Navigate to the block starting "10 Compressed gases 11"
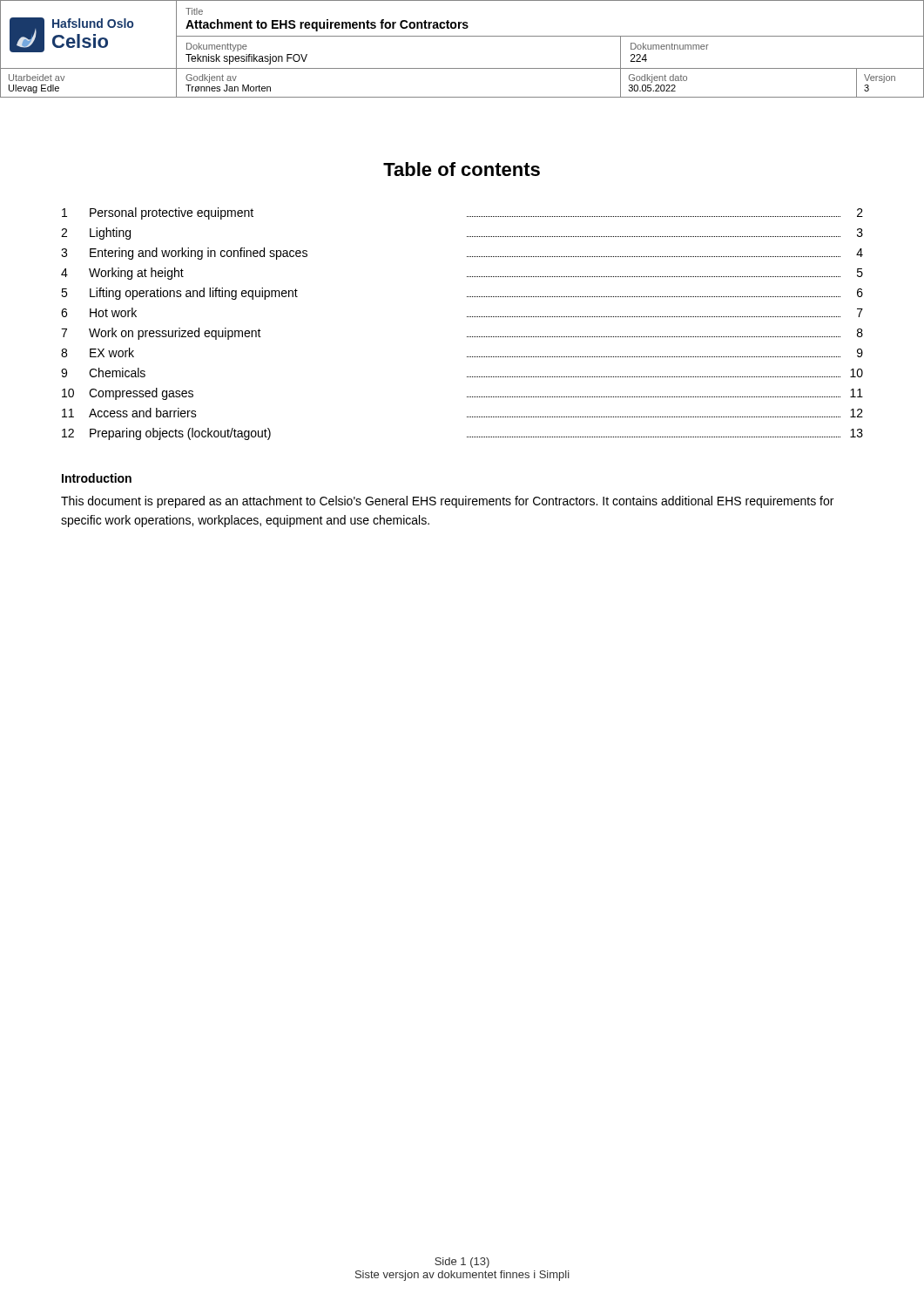 pos(462,393)
